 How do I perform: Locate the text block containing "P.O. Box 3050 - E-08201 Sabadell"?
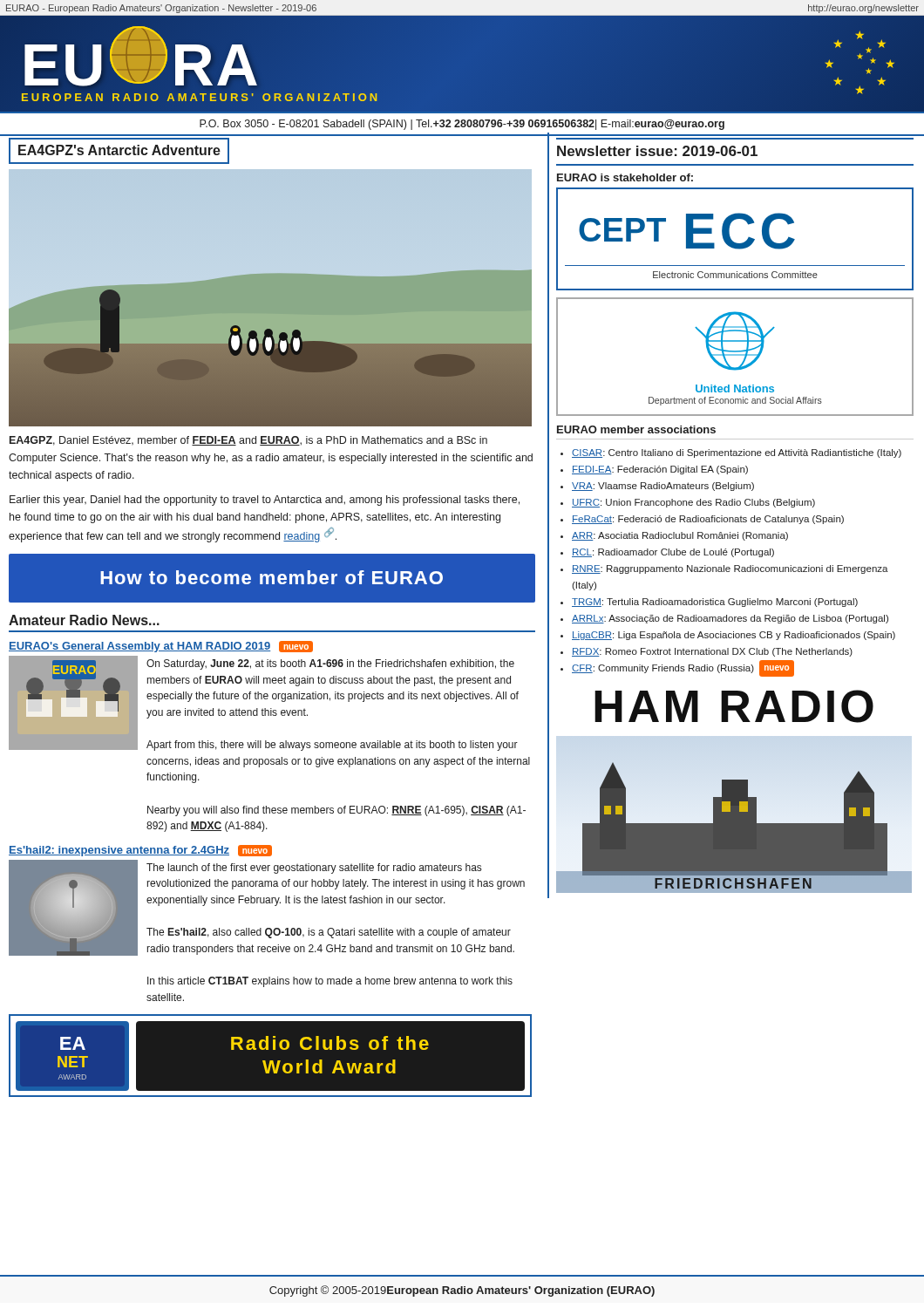(462, 124)
